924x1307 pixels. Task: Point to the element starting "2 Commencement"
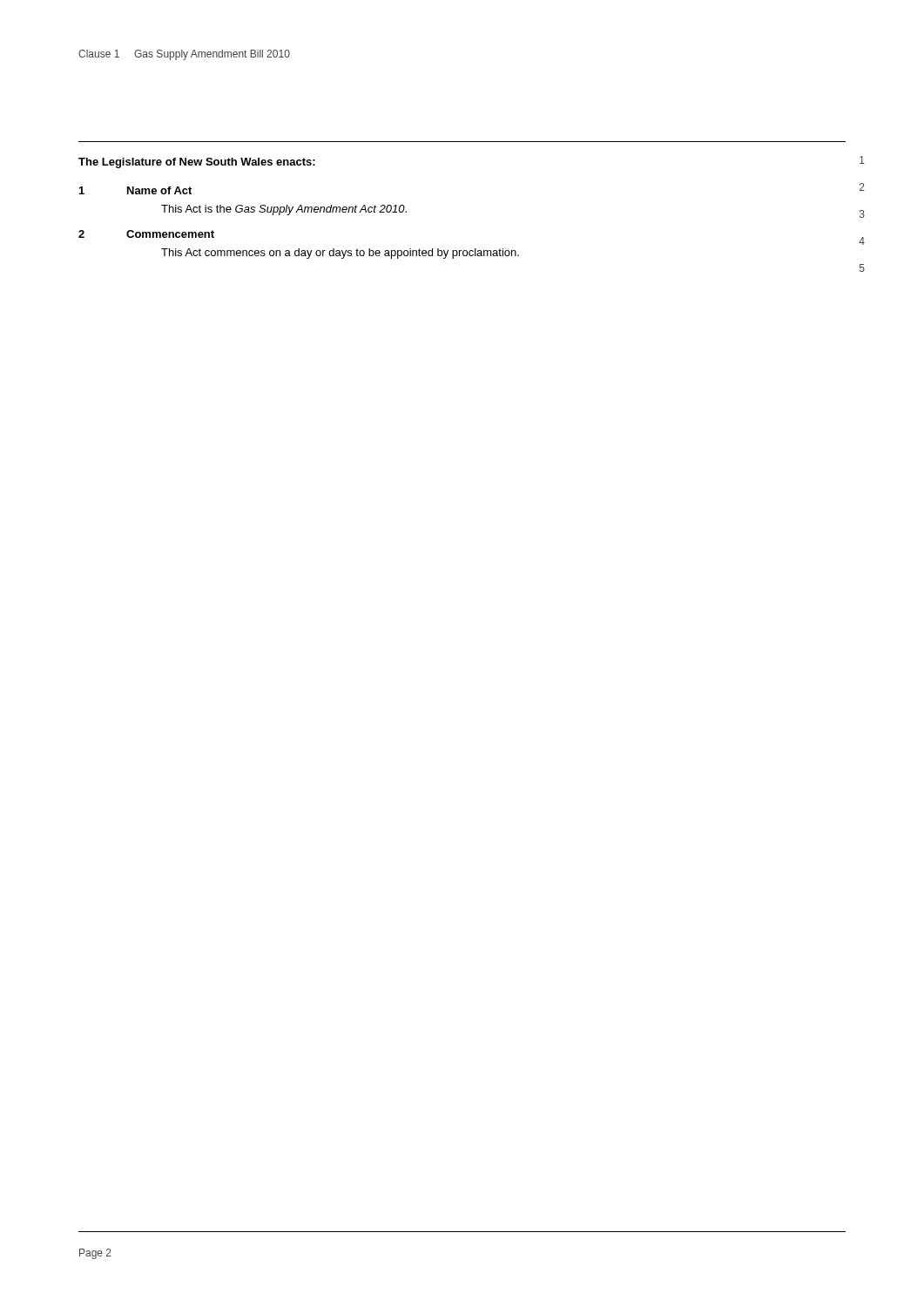[146, 234]
